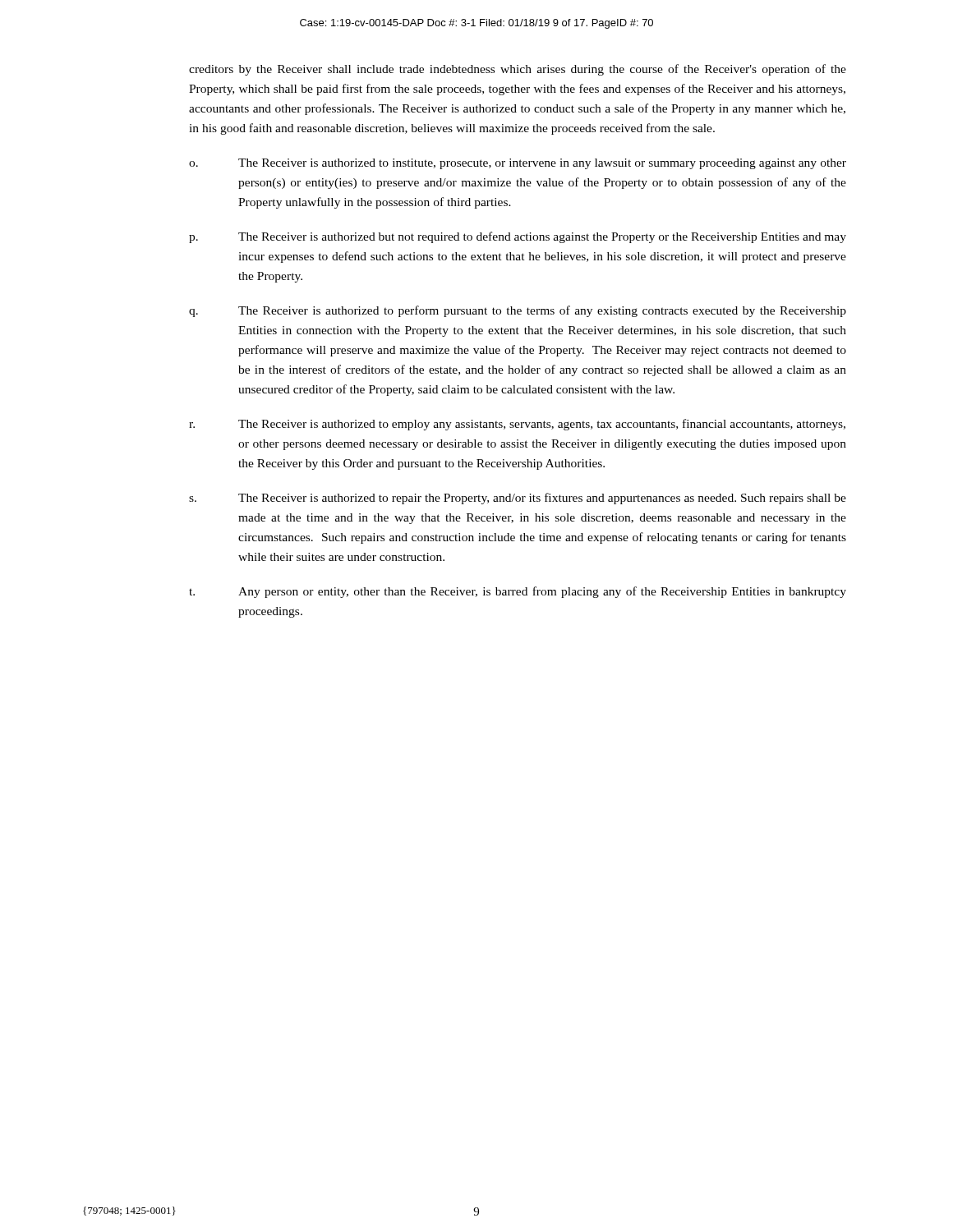
Task: Click on the text block containing "creditors by the Receiver shall include trade"
Action: coord(518,98)
